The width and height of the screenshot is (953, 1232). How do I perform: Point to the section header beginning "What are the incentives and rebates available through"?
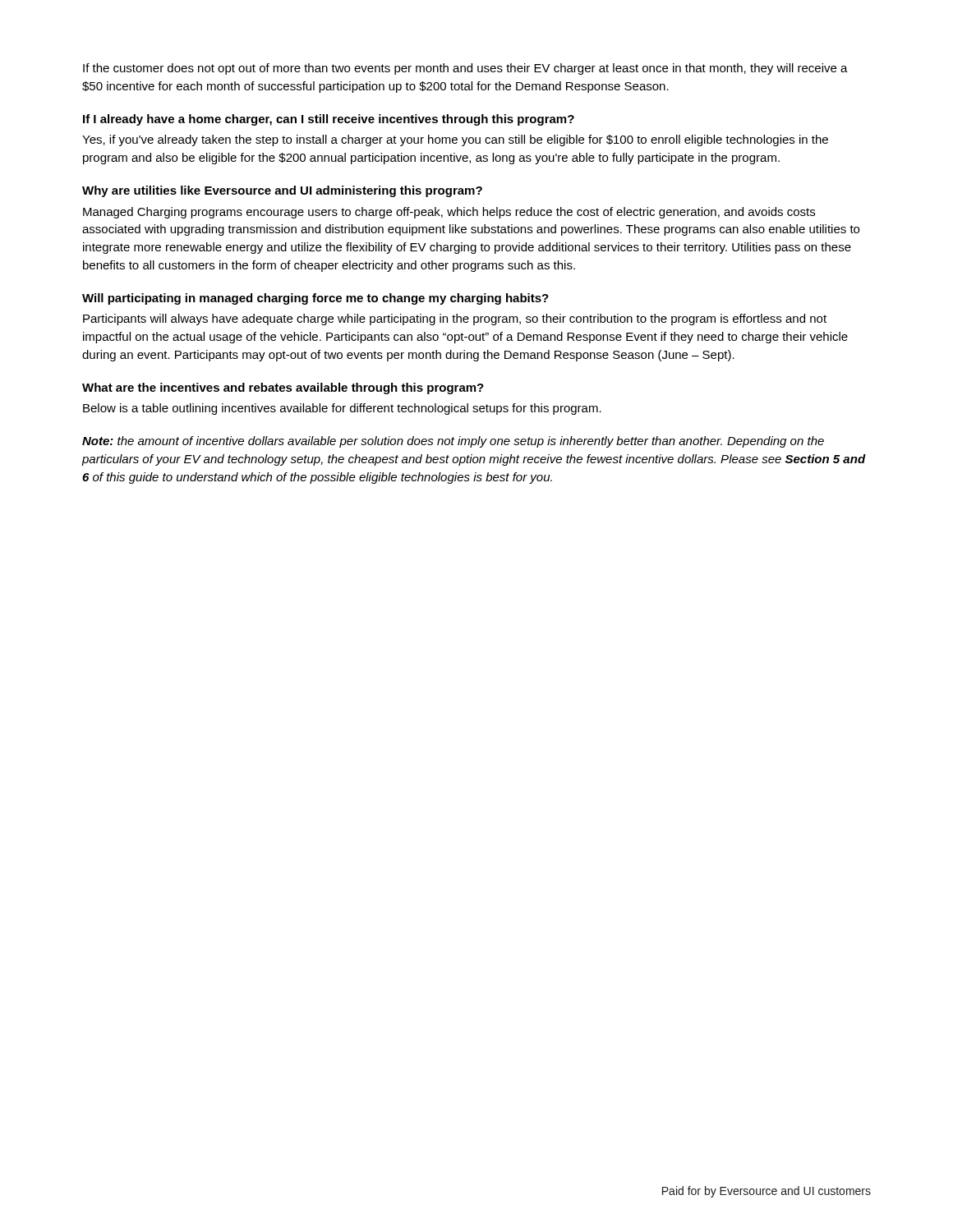pos(476,398)
